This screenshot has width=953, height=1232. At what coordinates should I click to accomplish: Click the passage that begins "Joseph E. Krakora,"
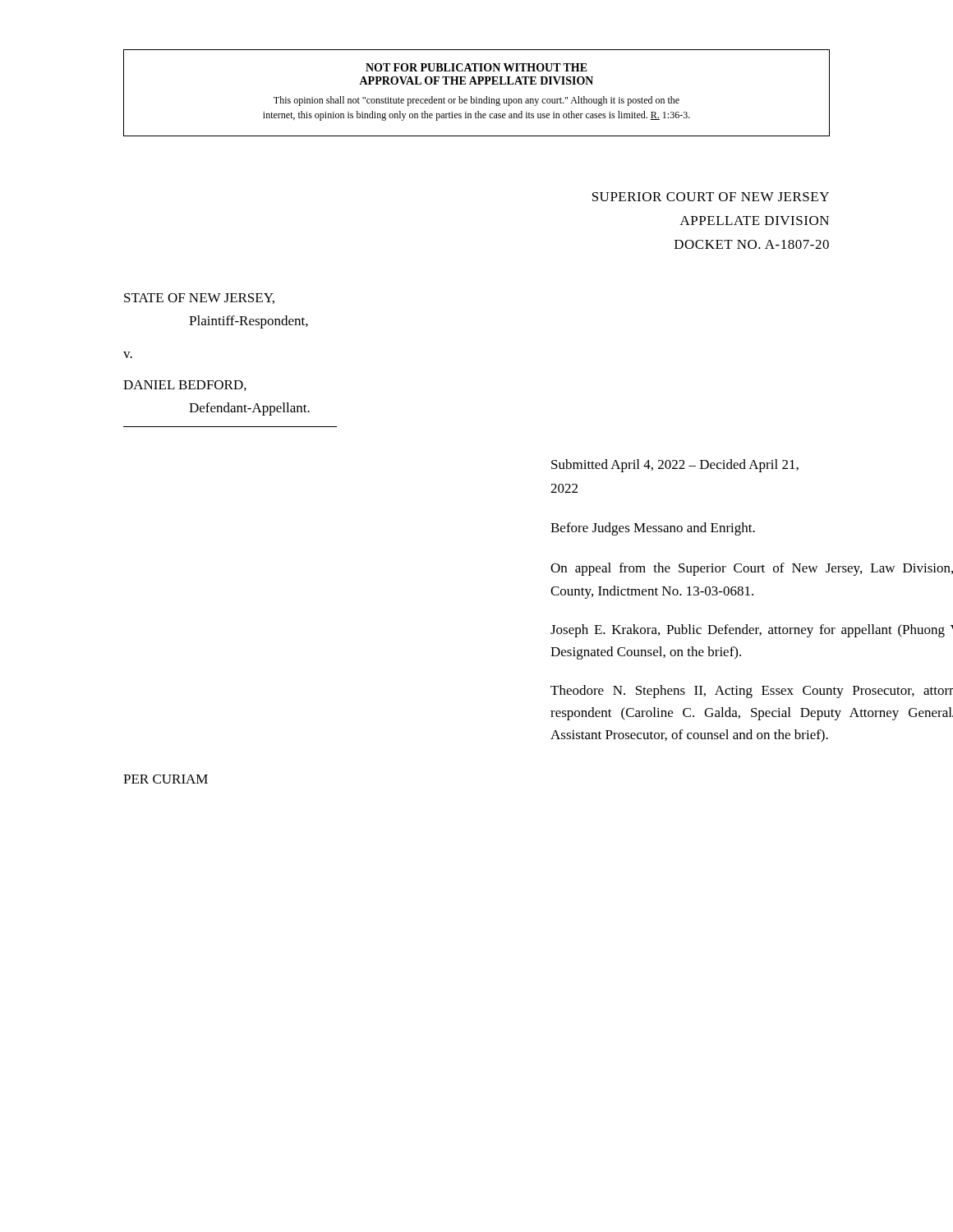[752, 641]
